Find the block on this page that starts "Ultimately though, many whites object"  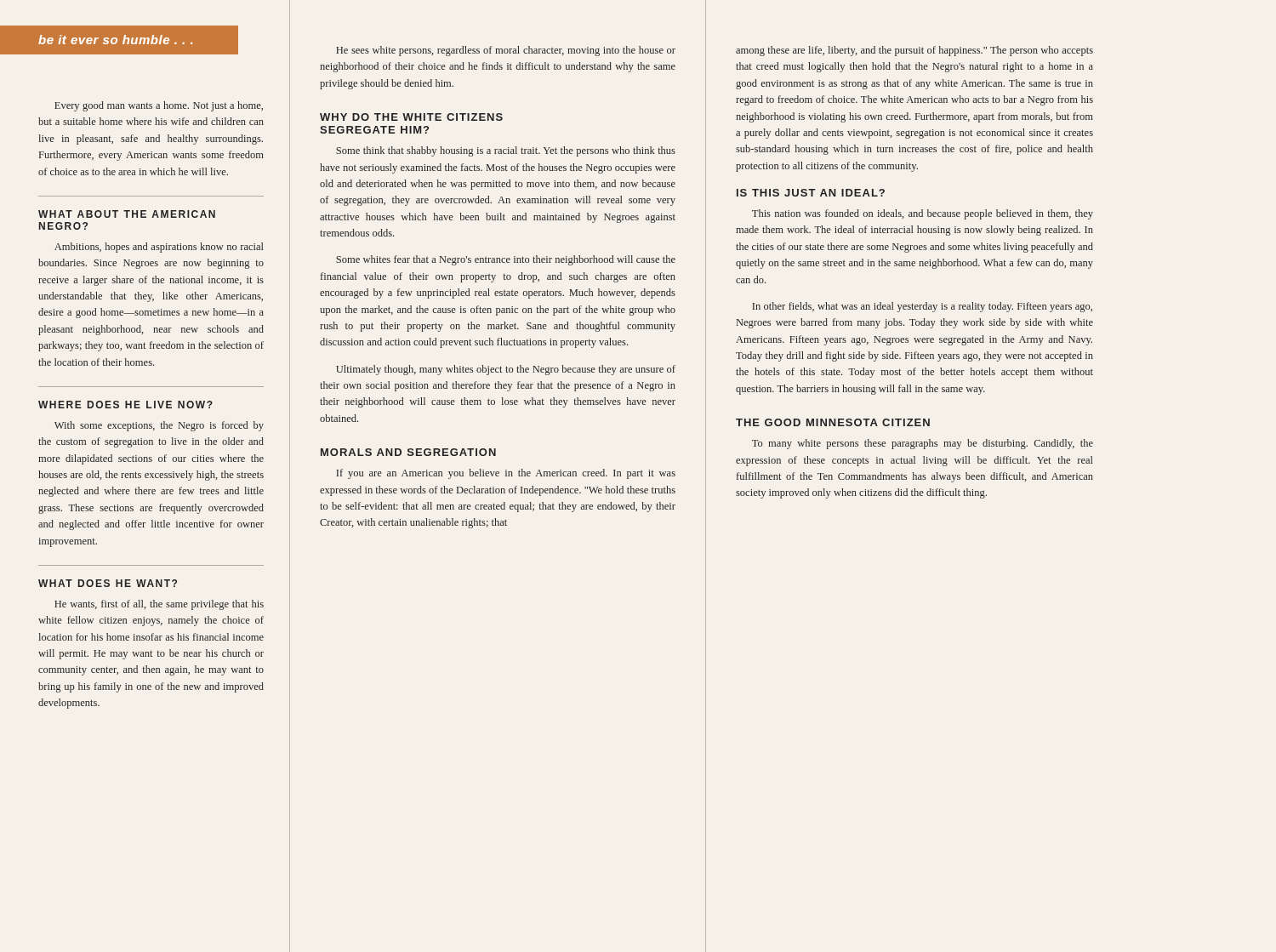click(498, 394)
